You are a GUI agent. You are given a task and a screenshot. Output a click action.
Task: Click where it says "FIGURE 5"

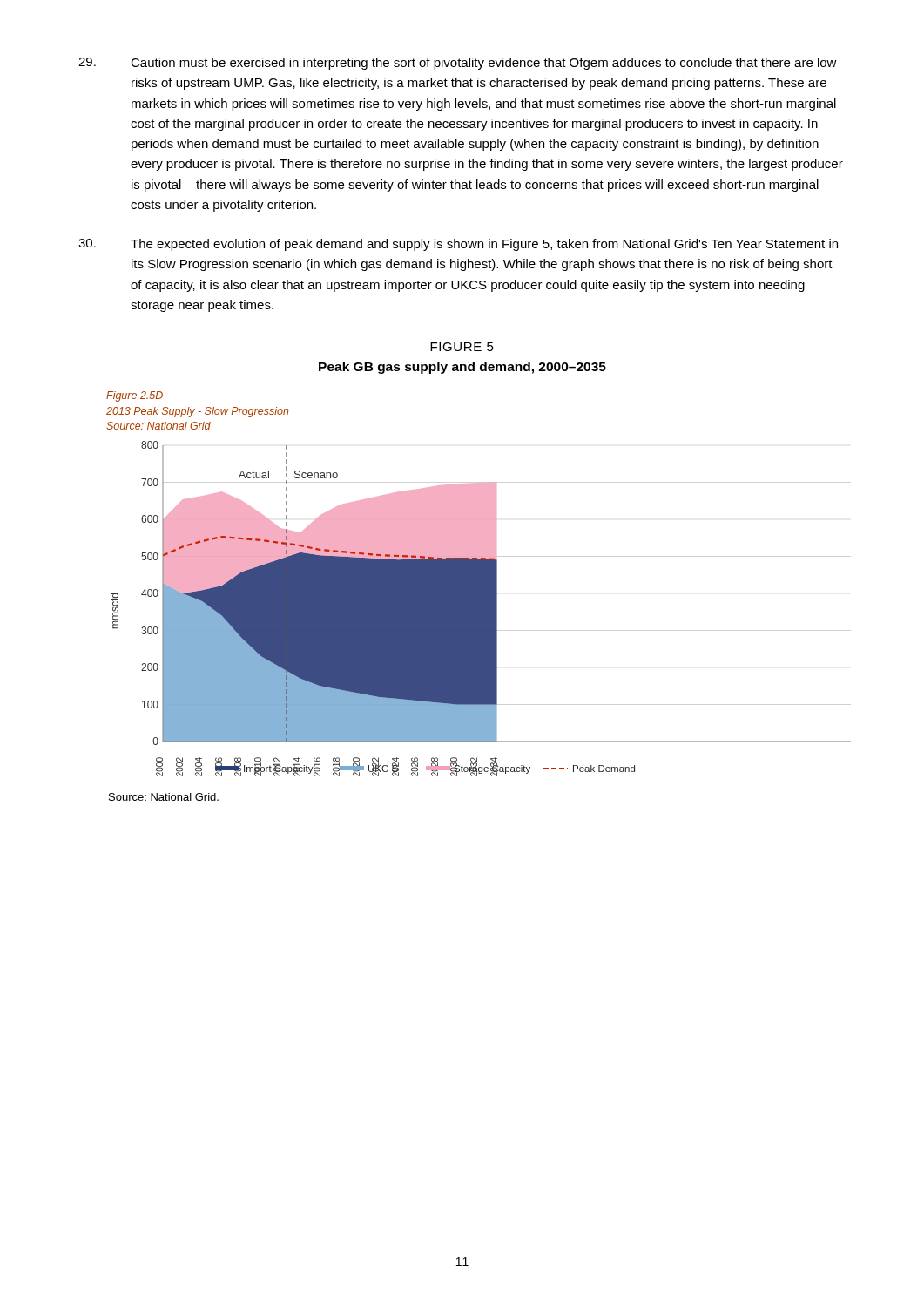[x=462, y=346]
